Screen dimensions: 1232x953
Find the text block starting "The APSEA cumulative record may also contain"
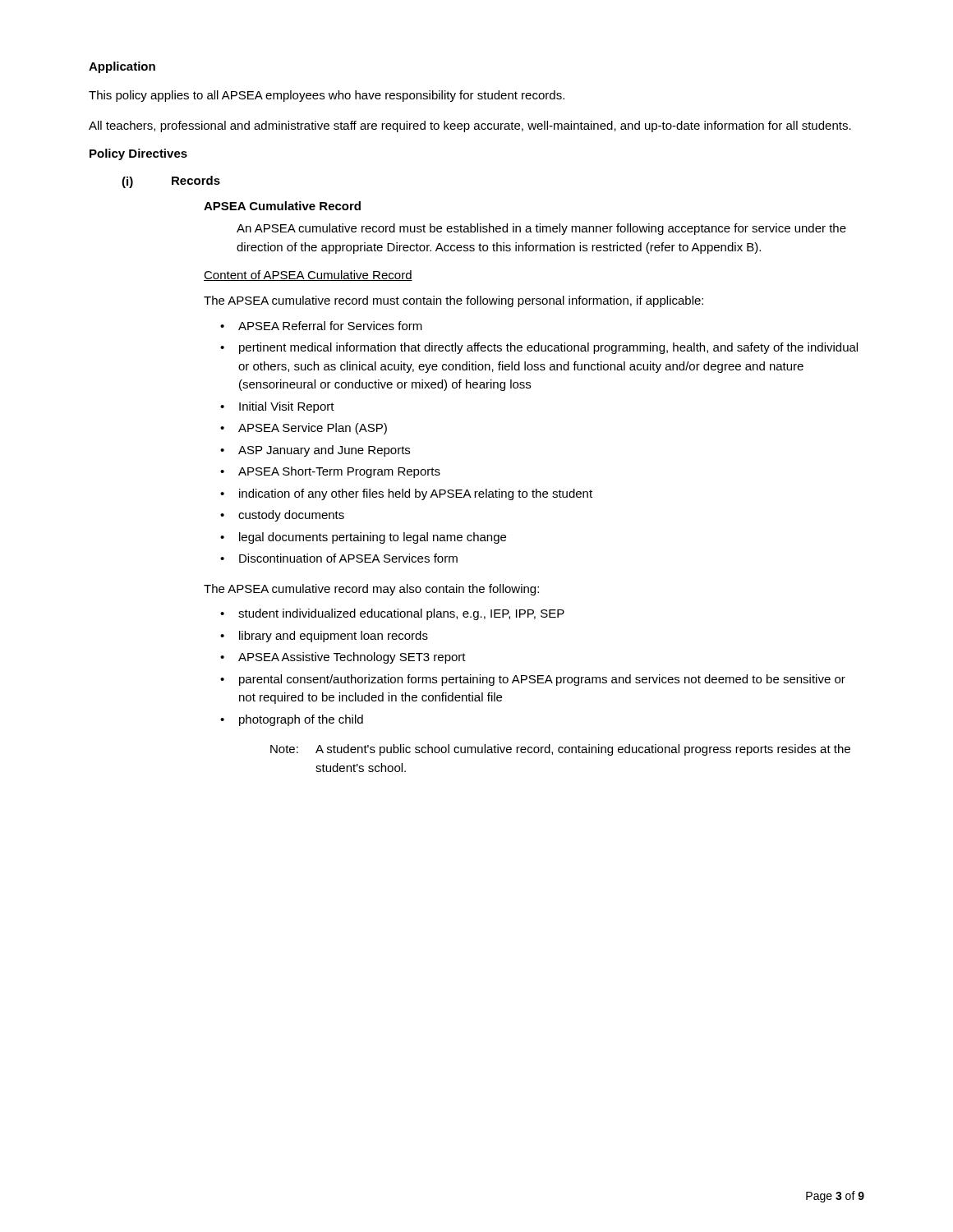(372, 588)
